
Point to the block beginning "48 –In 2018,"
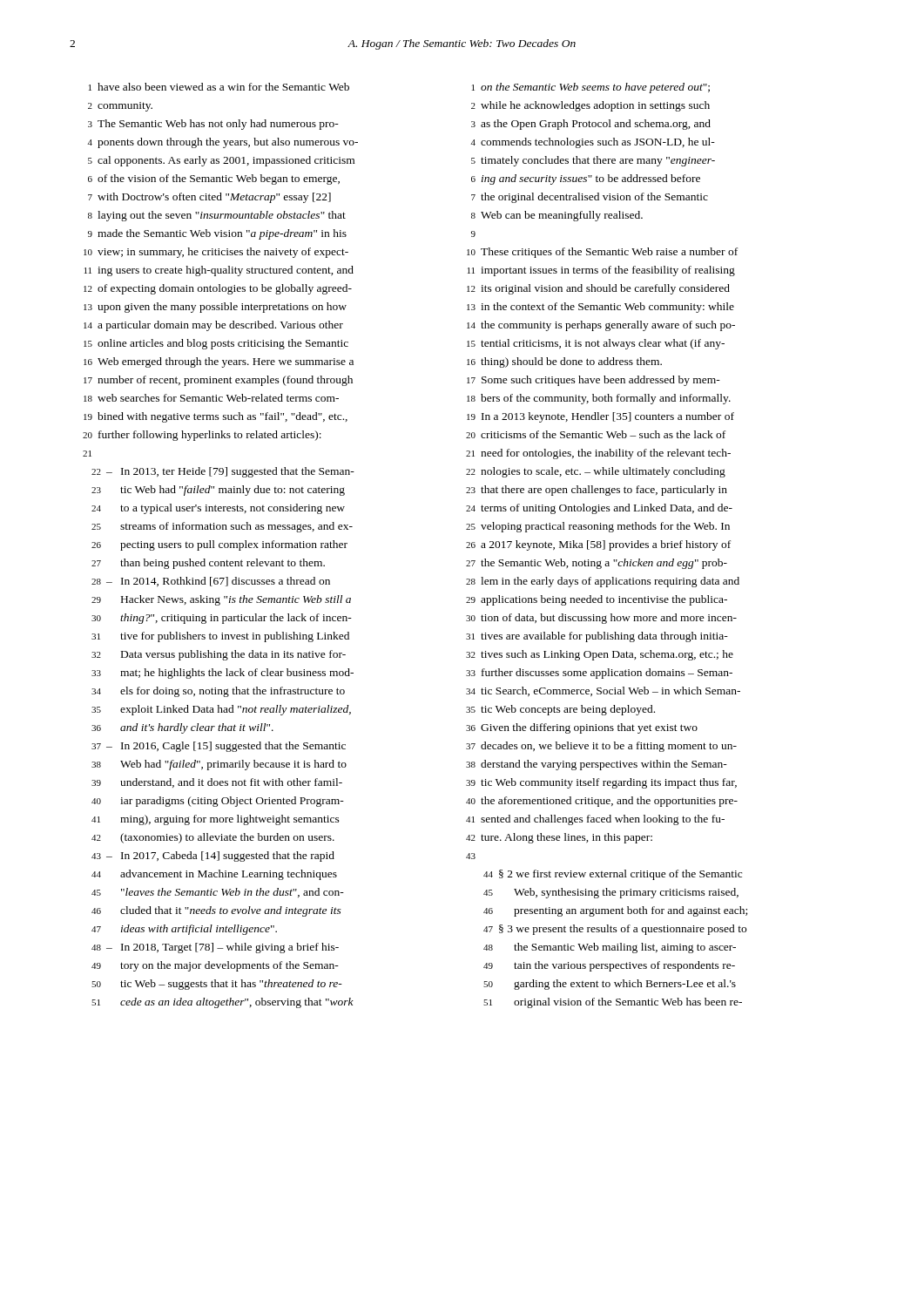click(249, 975)
